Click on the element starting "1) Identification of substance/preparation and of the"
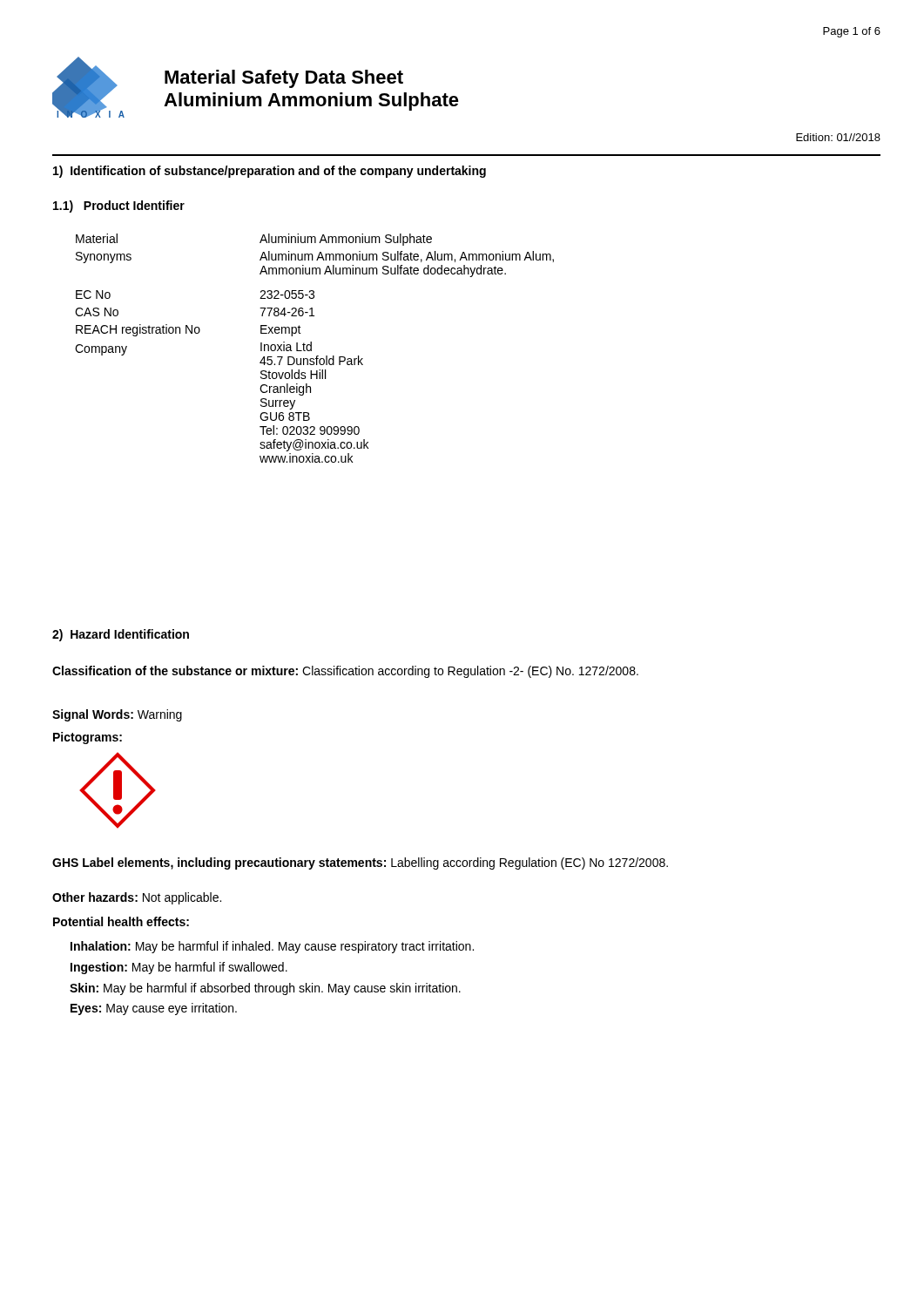The image size is (924, 1307). (x=269, y=171)
